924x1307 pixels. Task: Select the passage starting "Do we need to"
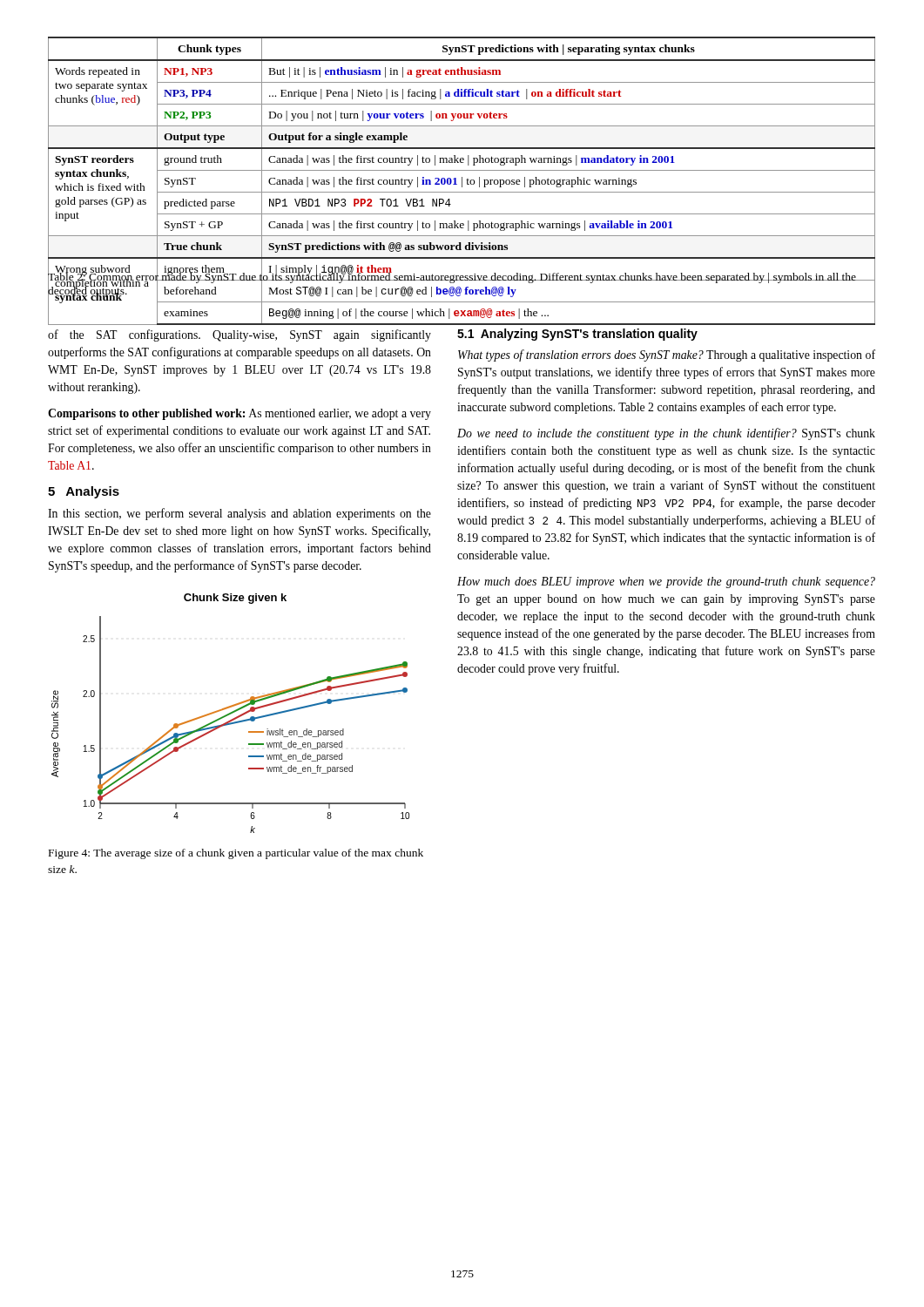666,495
